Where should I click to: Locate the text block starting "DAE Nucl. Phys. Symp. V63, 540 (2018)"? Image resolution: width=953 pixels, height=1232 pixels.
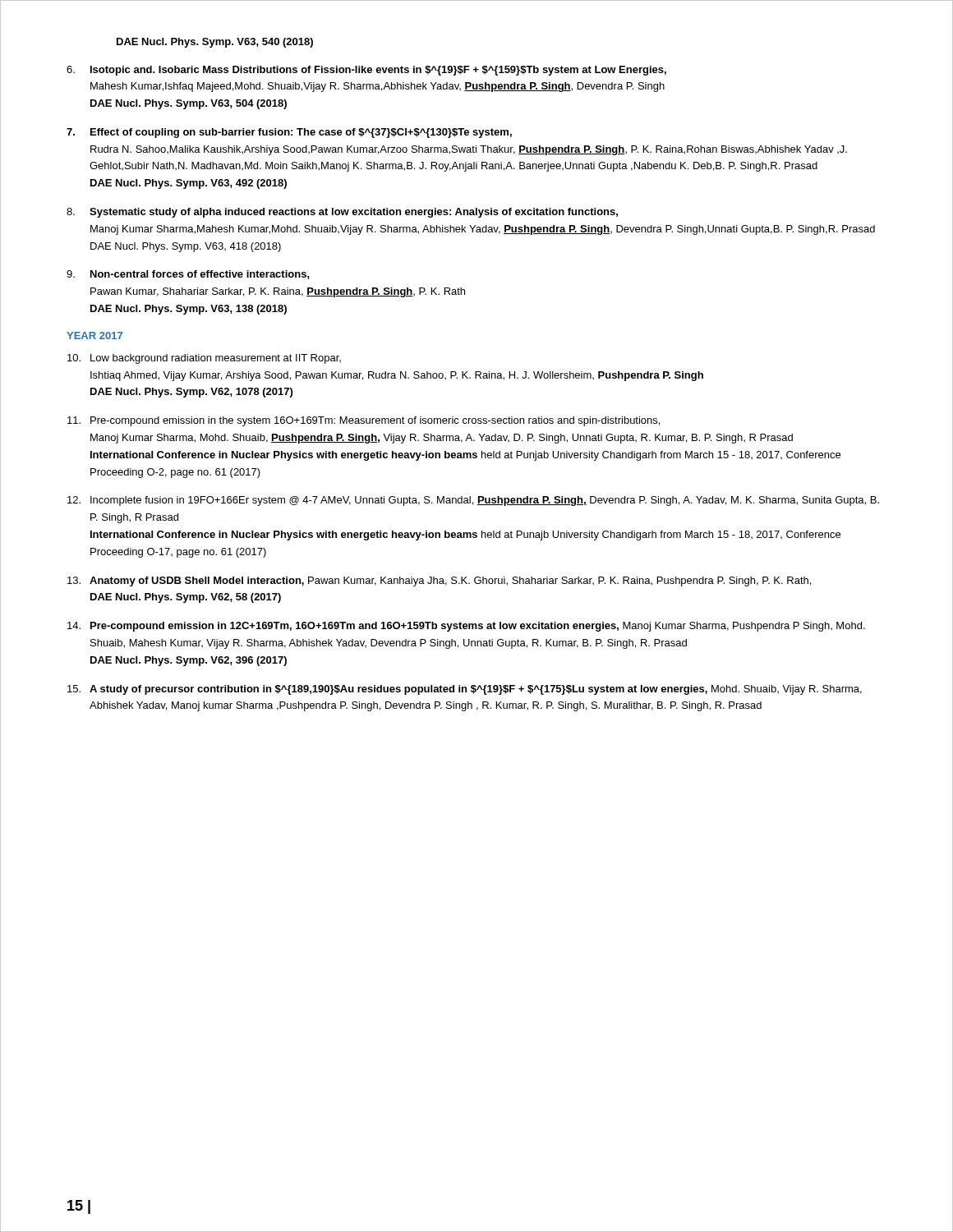pyautogui.click(x=215, y=42)
